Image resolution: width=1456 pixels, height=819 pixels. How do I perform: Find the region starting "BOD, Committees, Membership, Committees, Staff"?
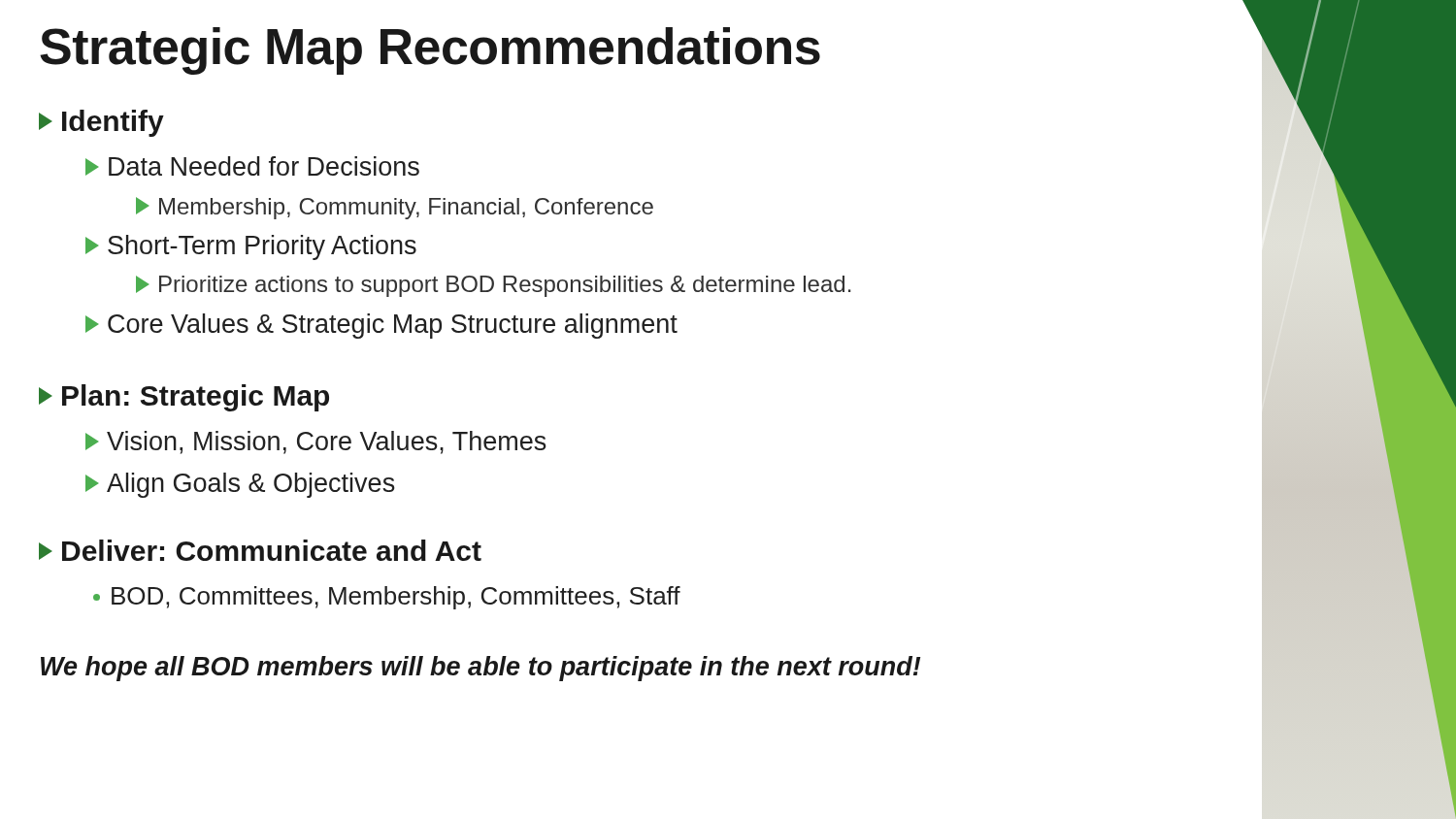387,596
